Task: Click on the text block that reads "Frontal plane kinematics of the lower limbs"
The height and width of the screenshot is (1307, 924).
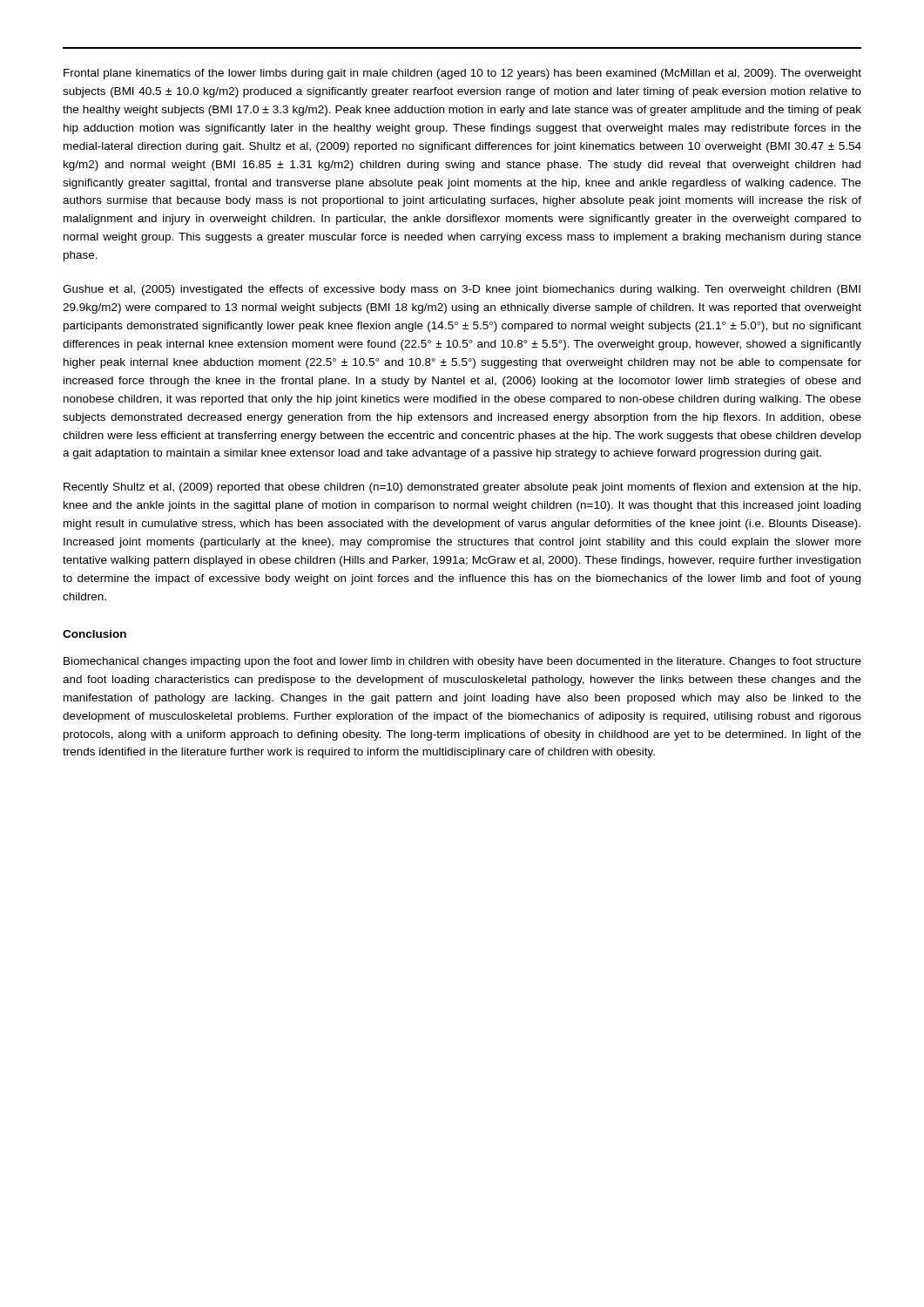Action: [x=462, y=164]
